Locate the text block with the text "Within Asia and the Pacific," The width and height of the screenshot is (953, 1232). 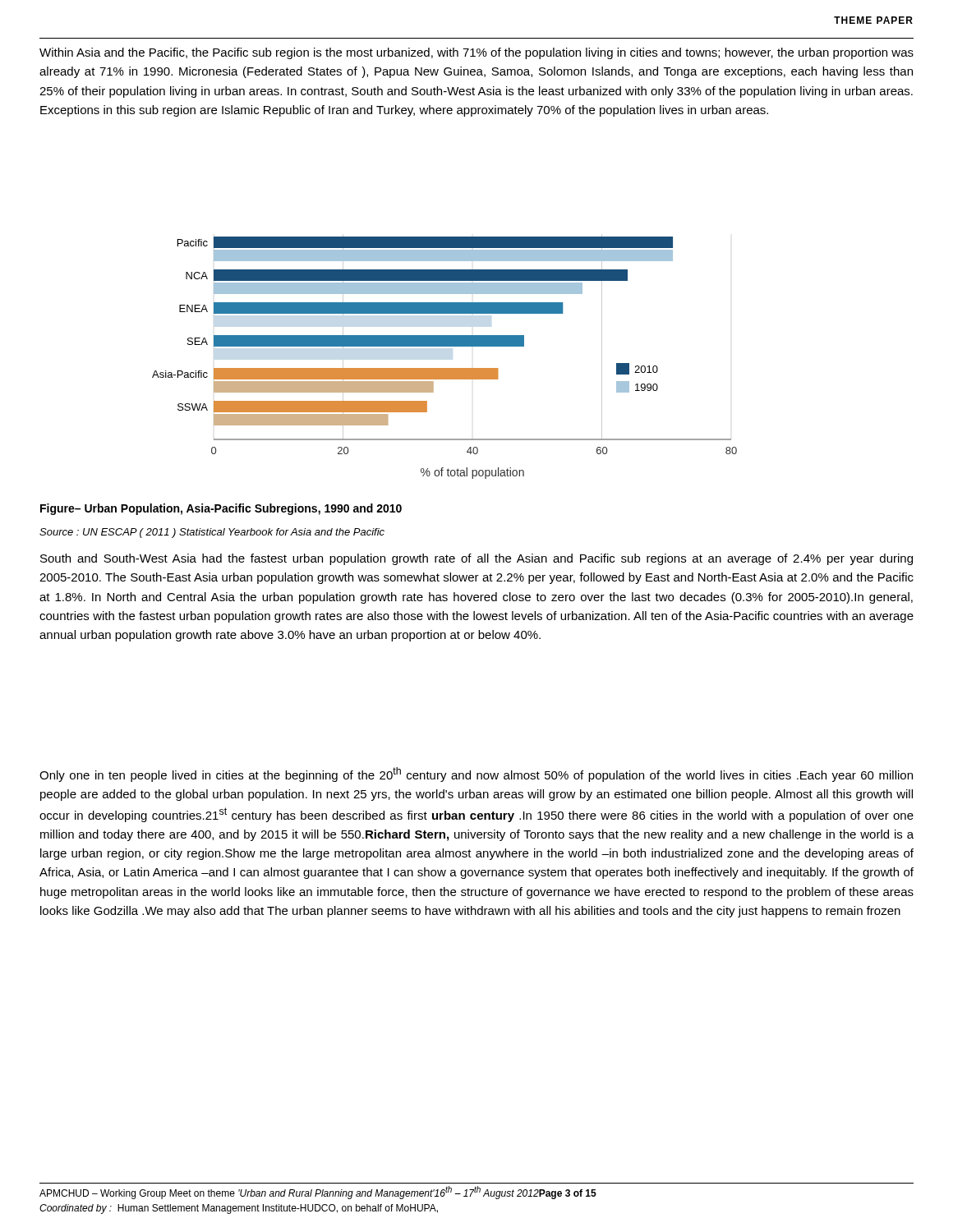(476, 81)
